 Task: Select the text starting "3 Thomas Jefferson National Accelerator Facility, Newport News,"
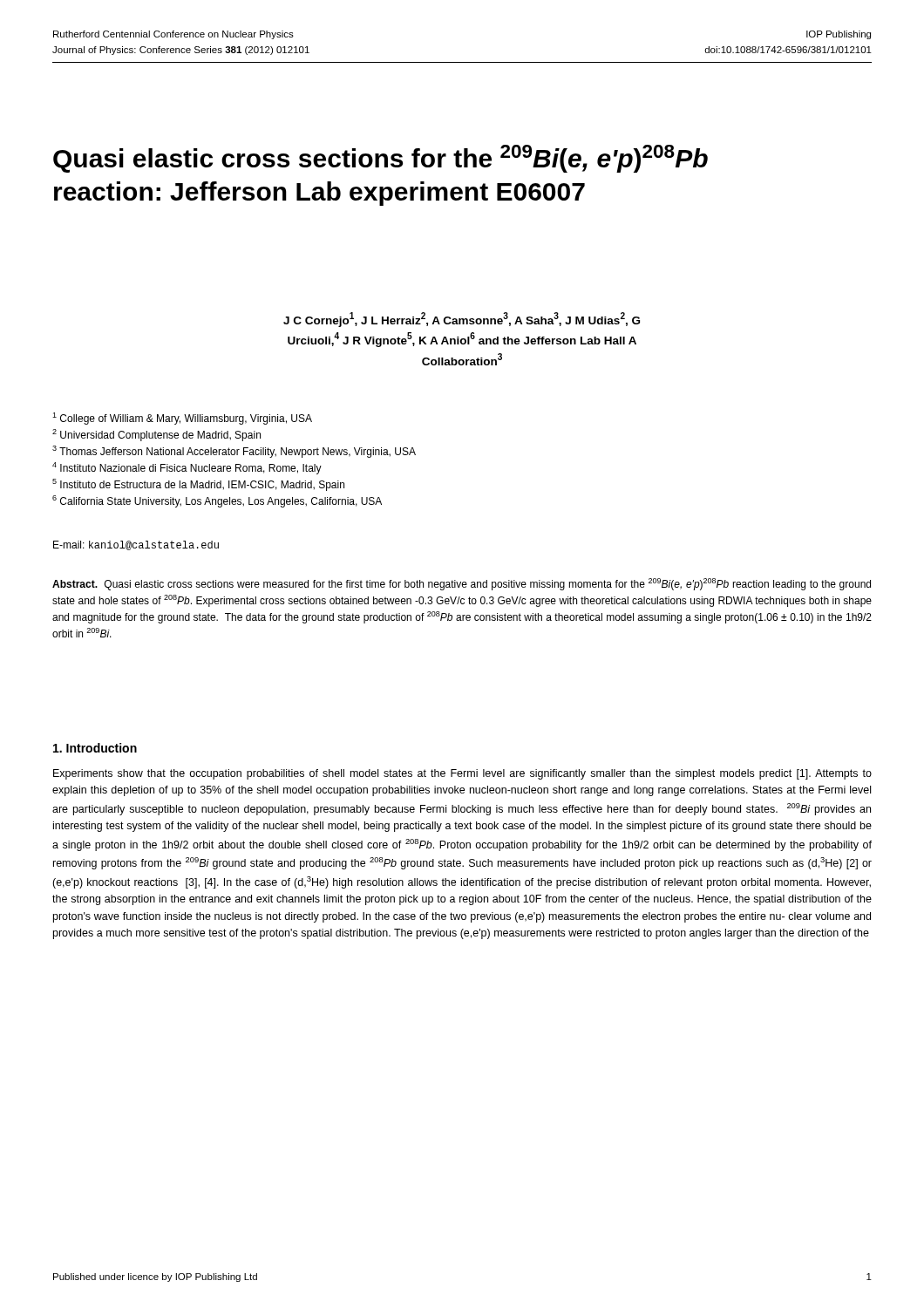234,451
